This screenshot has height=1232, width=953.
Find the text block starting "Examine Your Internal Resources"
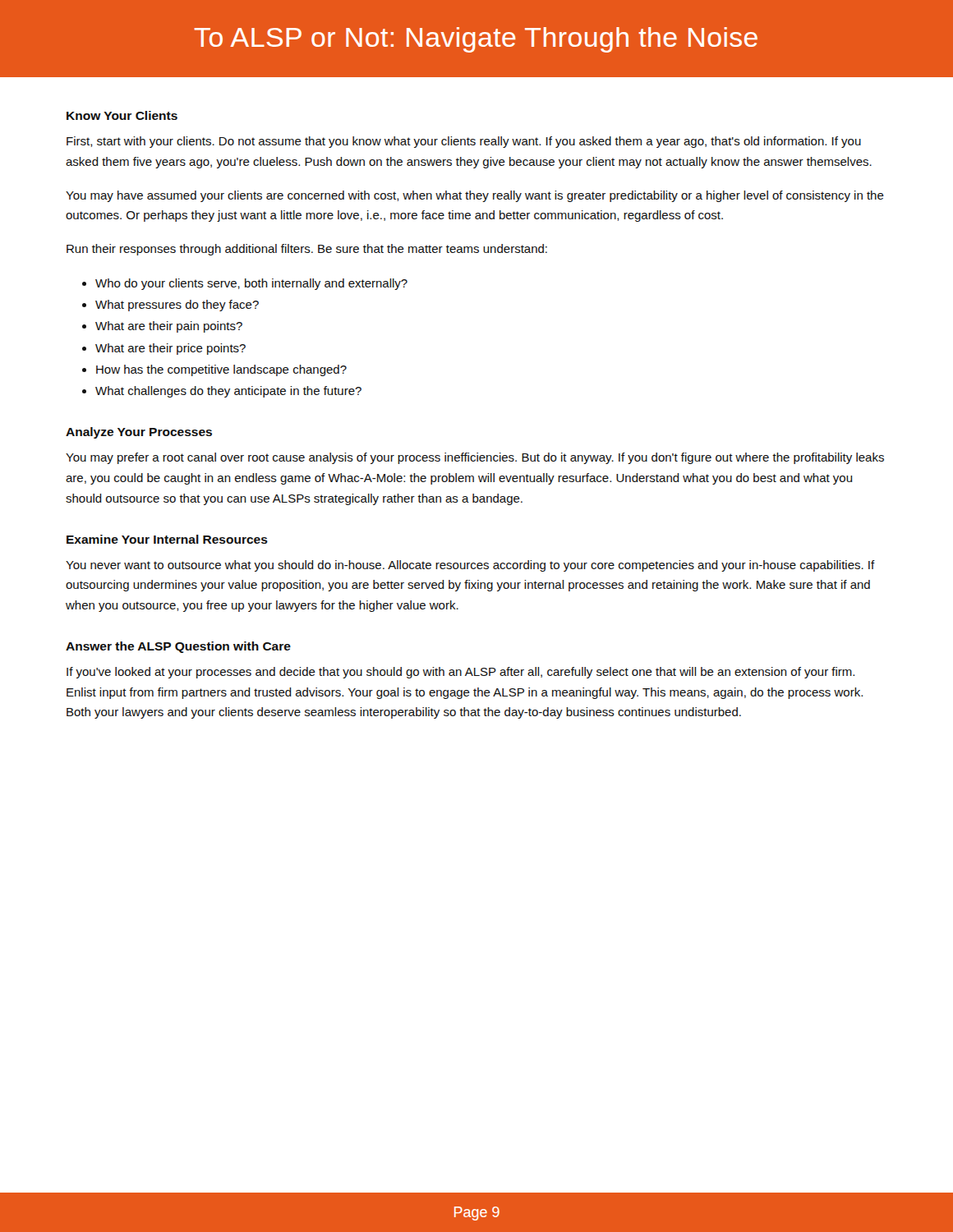[167, 539]
